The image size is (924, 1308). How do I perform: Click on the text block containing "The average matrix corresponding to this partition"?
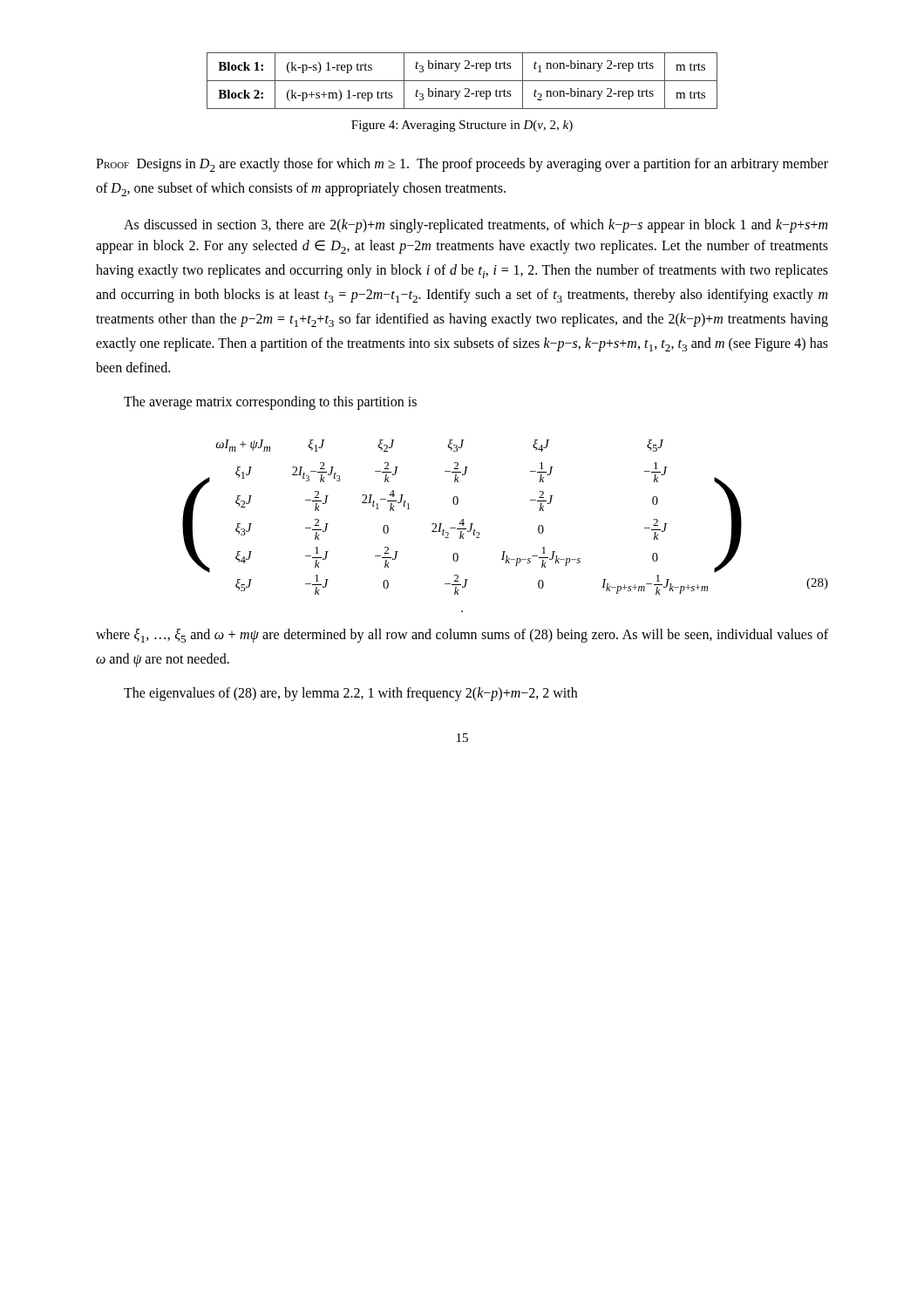tap(270, 401)
